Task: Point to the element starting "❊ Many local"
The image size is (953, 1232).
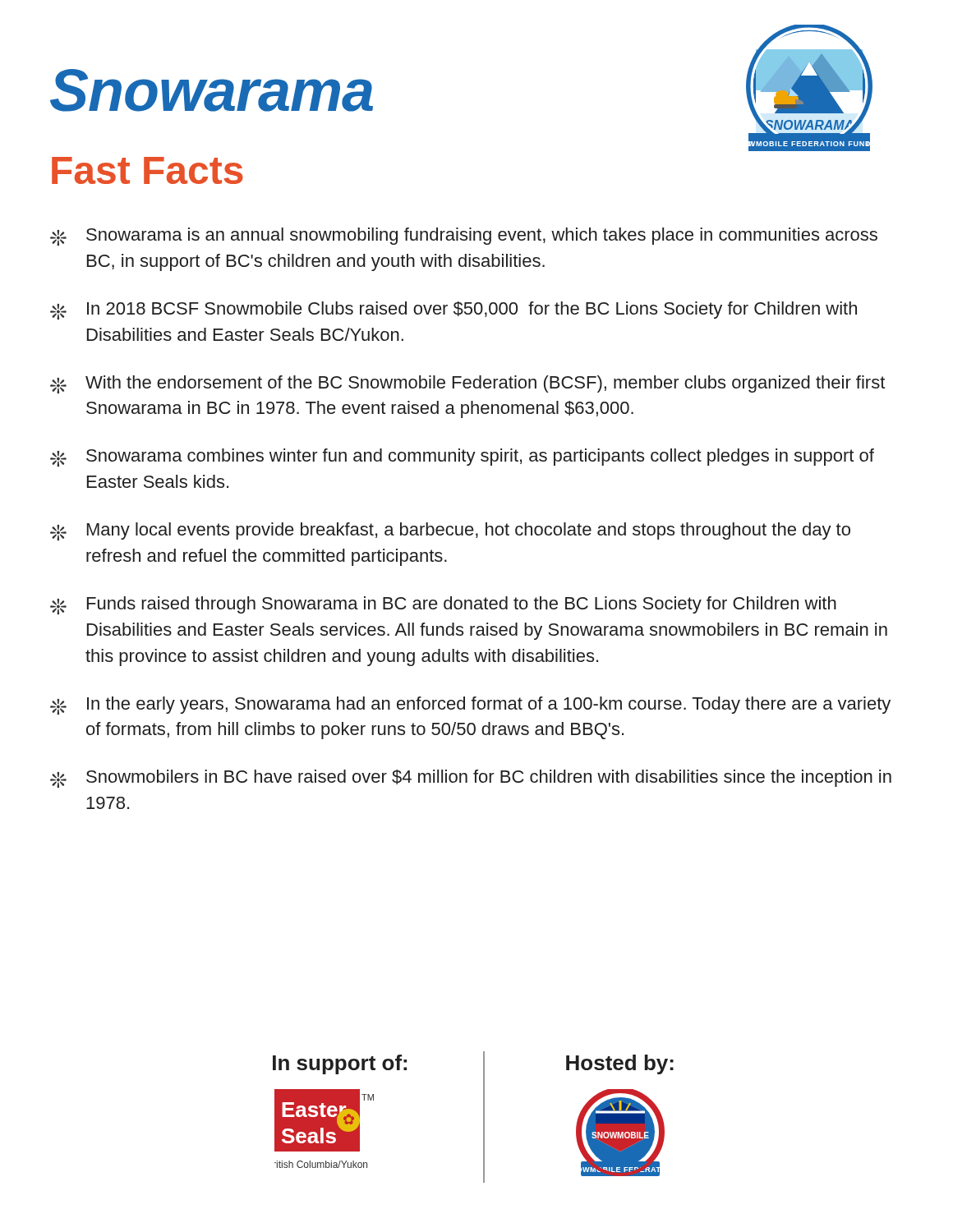Action: click(476, 543)
